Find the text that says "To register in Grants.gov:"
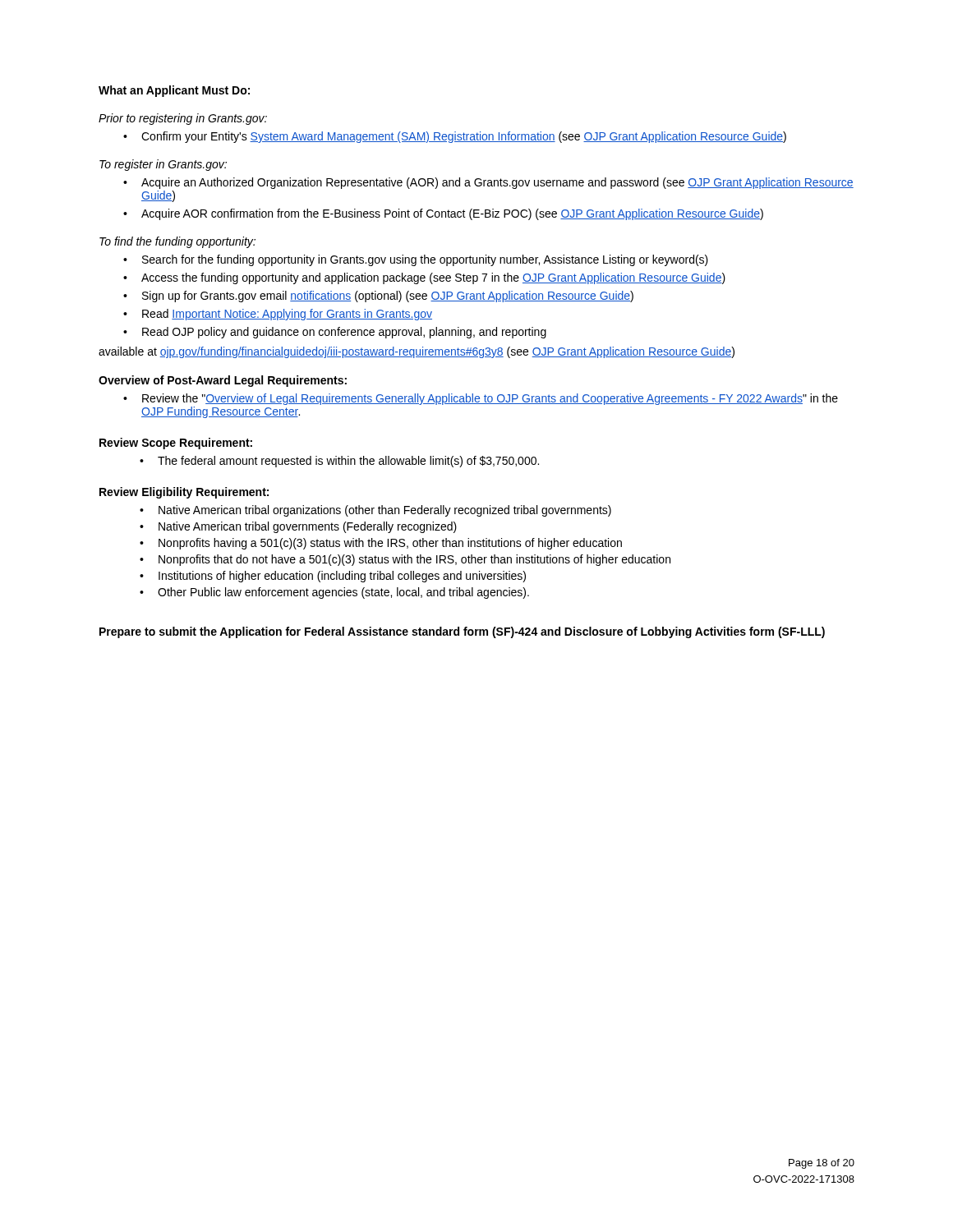 [163, 164]
